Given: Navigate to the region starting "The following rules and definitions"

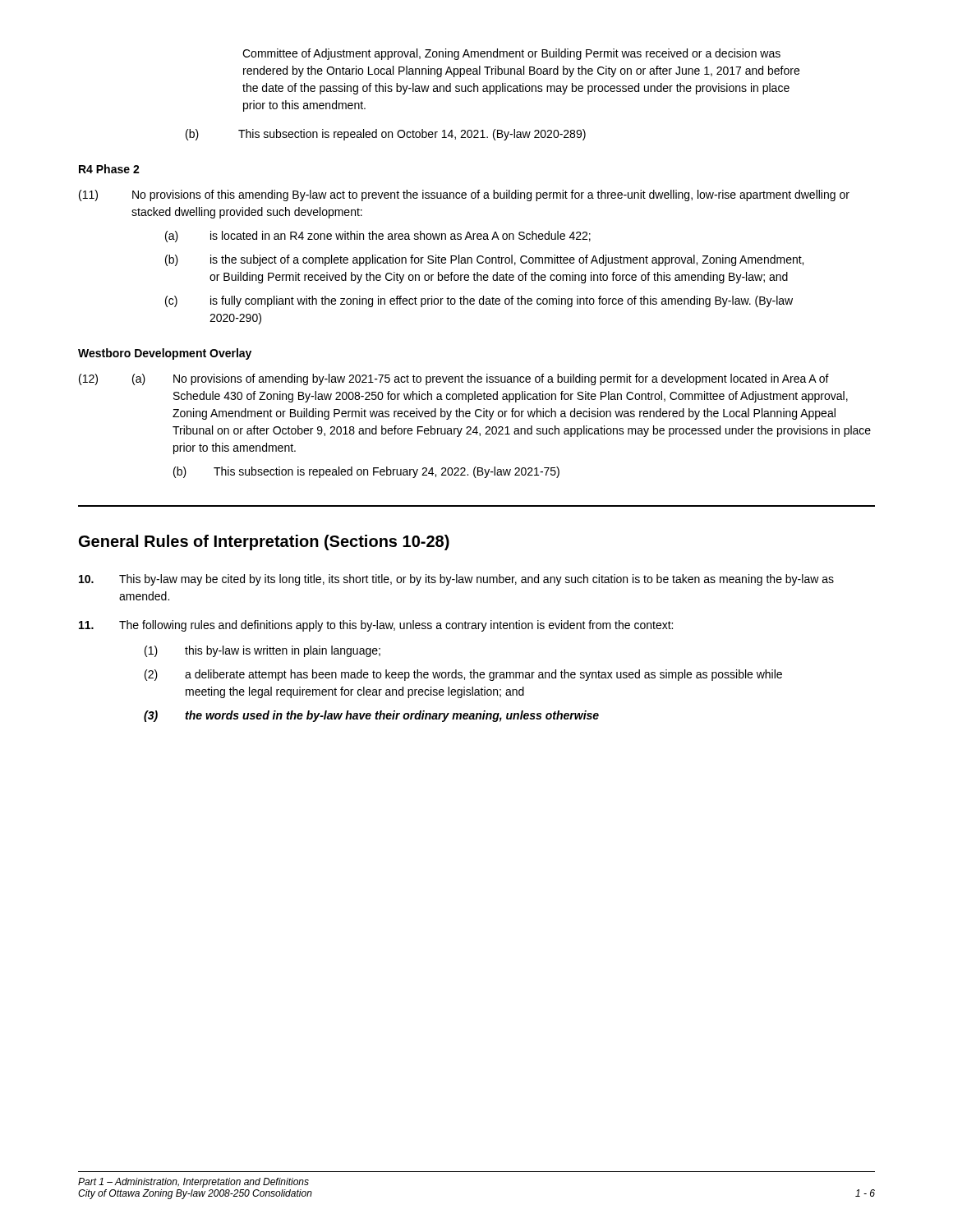Looking at the screenshot, I should tap(376, 625).
